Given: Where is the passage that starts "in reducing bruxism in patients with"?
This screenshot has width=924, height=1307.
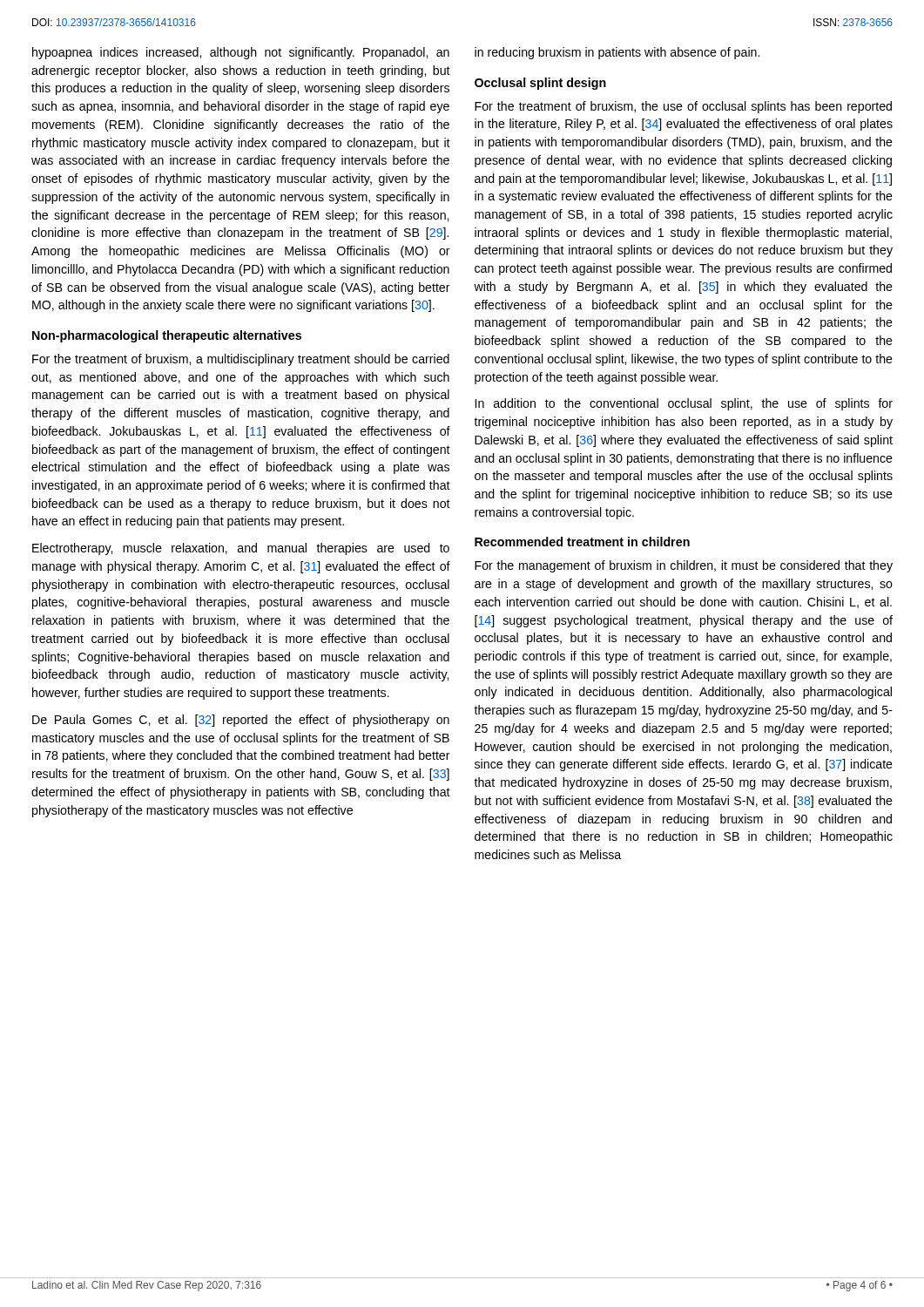Looking at the screenshot, I should [x=683, y=53].
